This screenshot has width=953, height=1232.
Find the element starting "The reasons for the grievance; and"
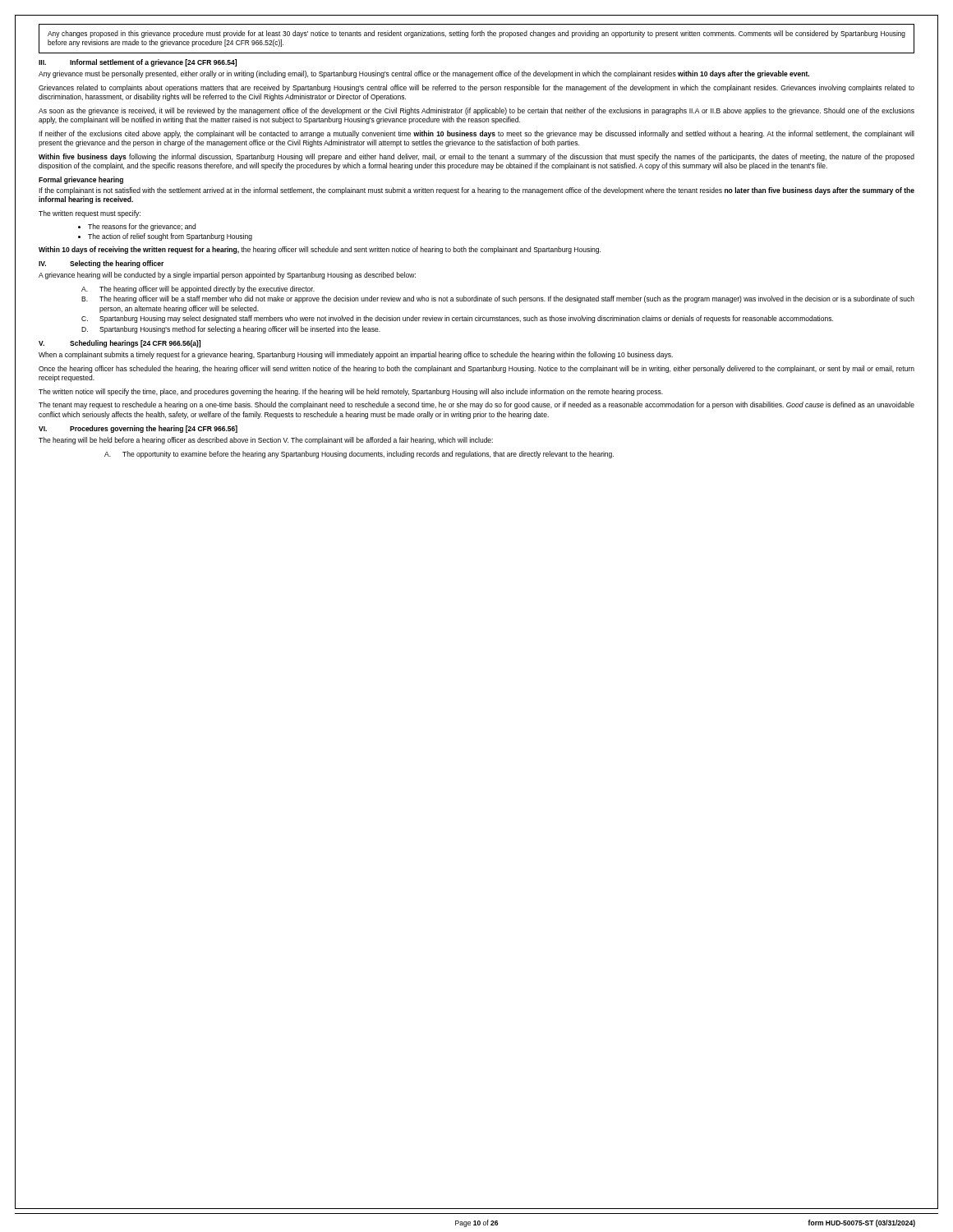tap(142, 227)
